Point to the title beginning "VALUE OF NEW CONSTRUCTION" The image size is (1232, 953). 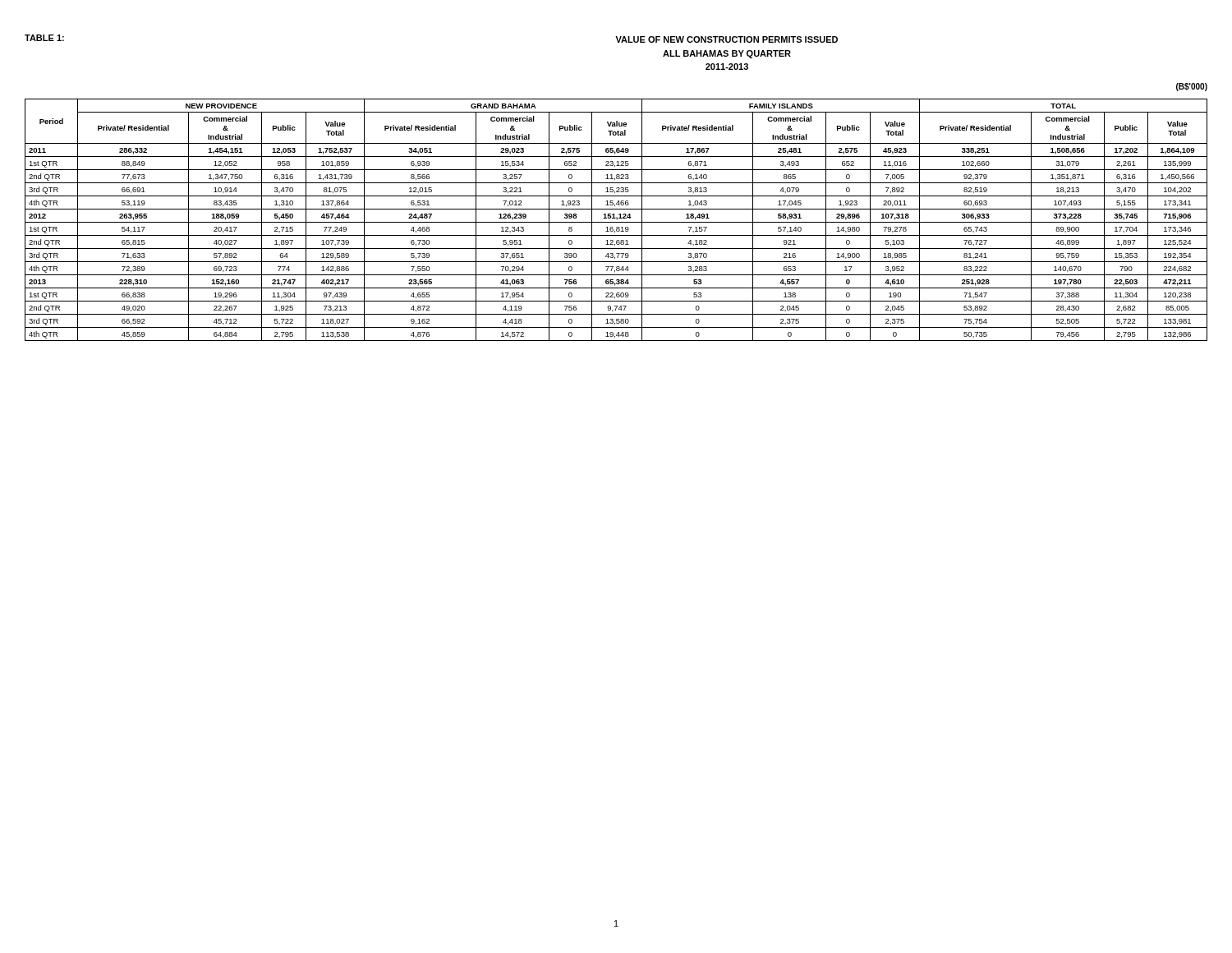click(x=727, y=53)
